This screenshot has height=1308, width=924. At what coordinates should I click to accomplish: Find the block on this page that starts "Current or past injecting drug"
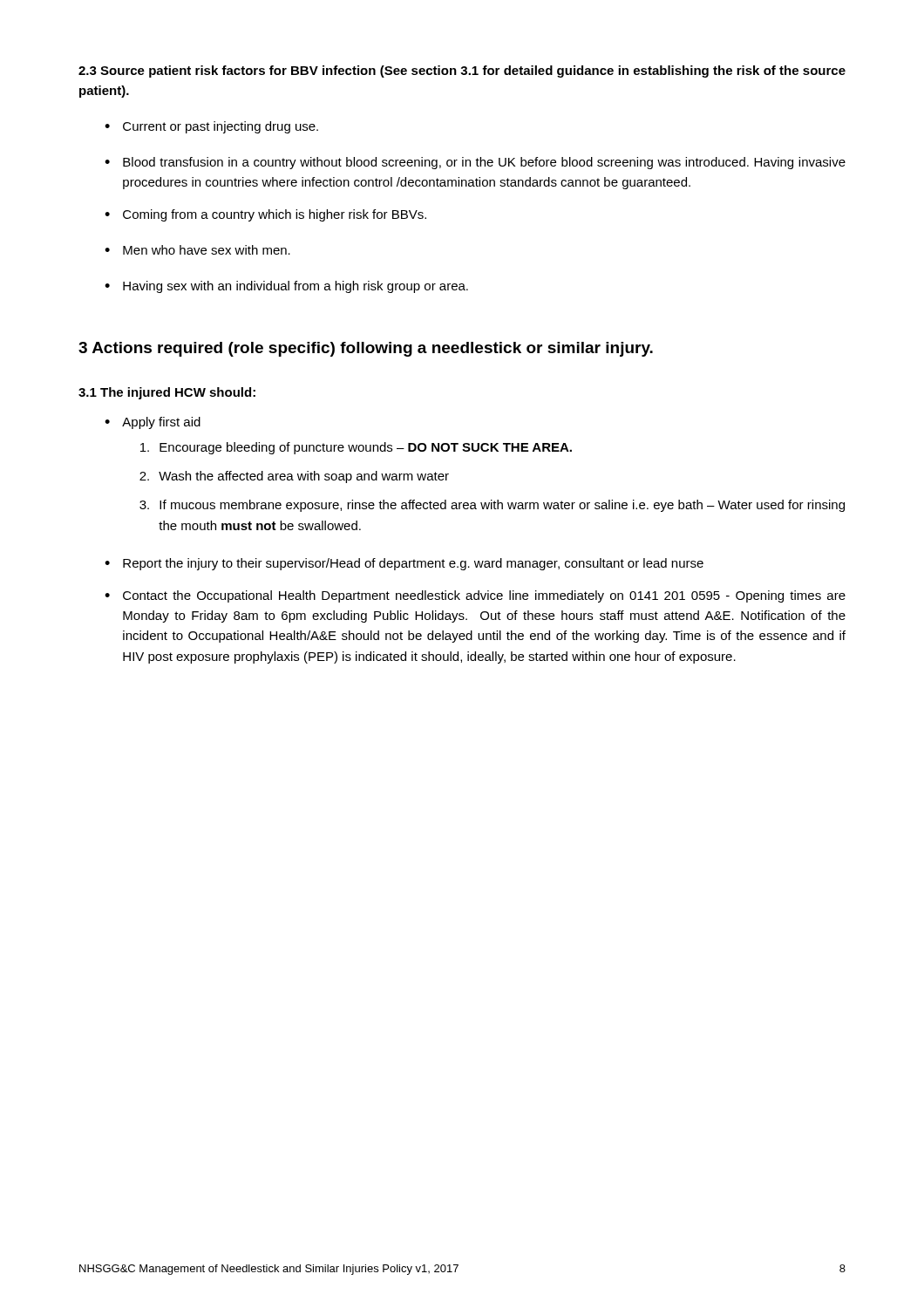coord(221,127)
